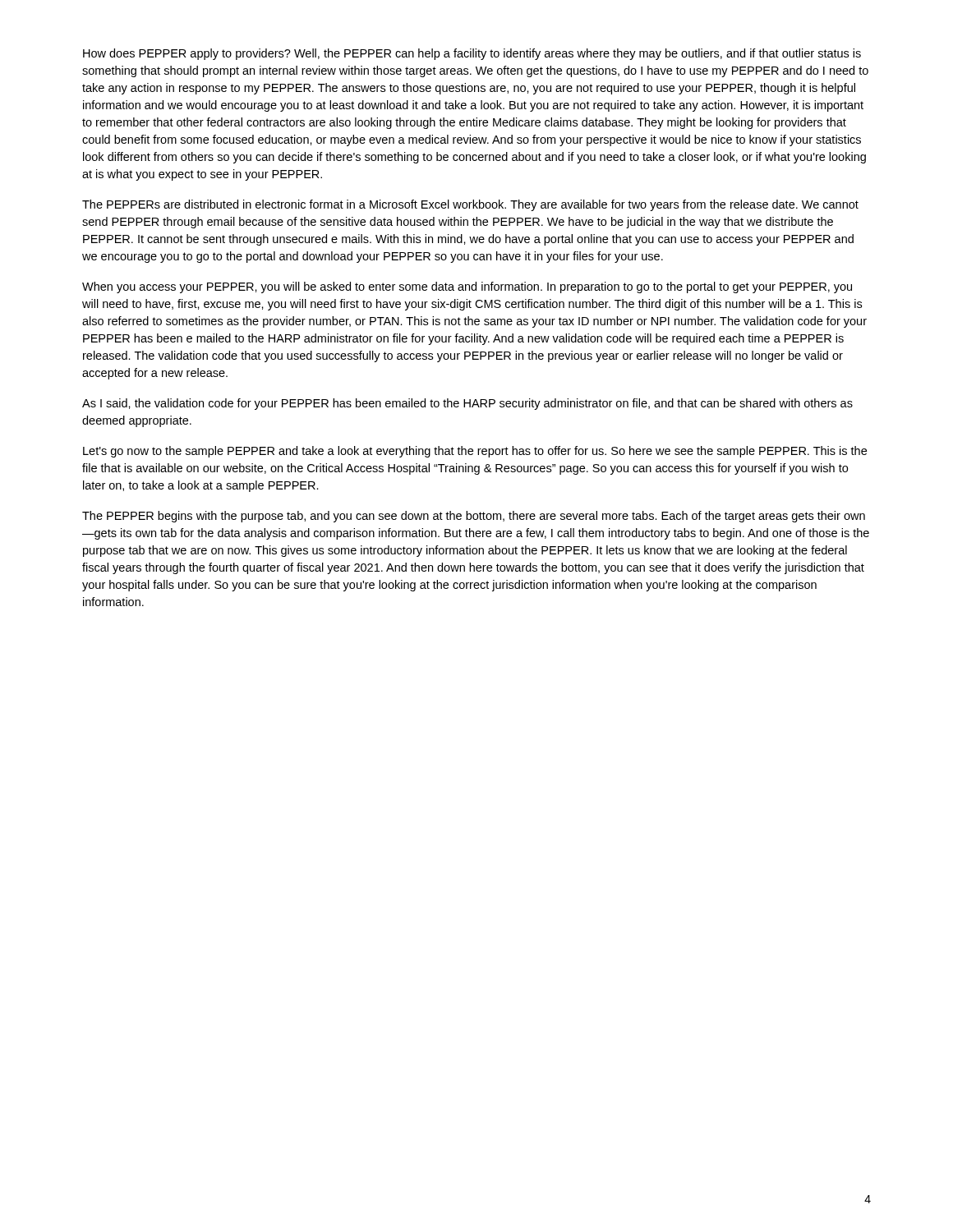Click the passage that begins "As I said, the validation code for your"
The width and height of the screenshot is (953, 1232).
coord(467,412)
